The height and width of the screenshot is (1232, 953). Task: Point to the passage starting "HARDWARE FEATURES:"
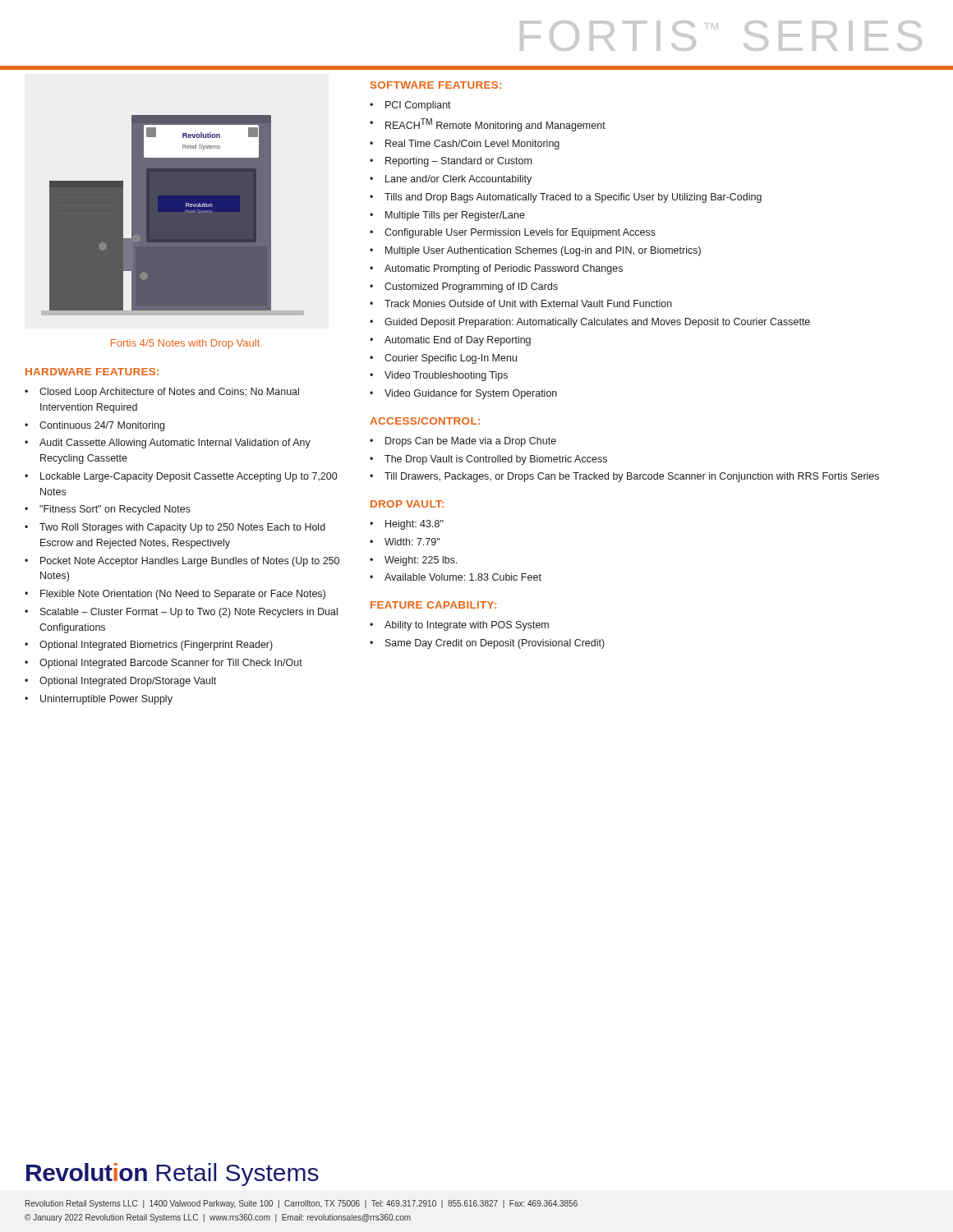(92, 372)
